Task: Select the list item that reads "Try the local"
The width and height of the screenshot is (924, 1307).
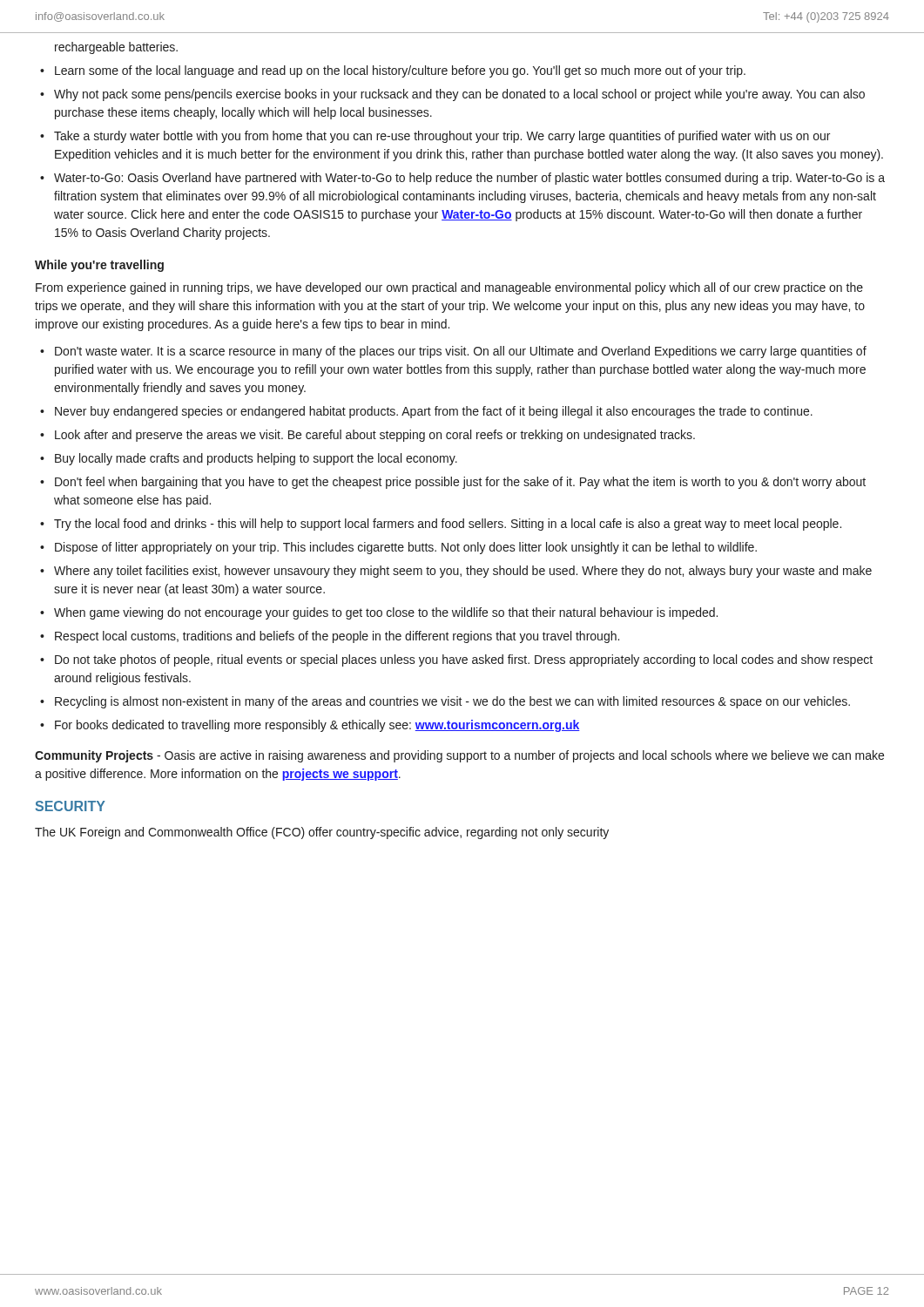Action: (448, 524)
